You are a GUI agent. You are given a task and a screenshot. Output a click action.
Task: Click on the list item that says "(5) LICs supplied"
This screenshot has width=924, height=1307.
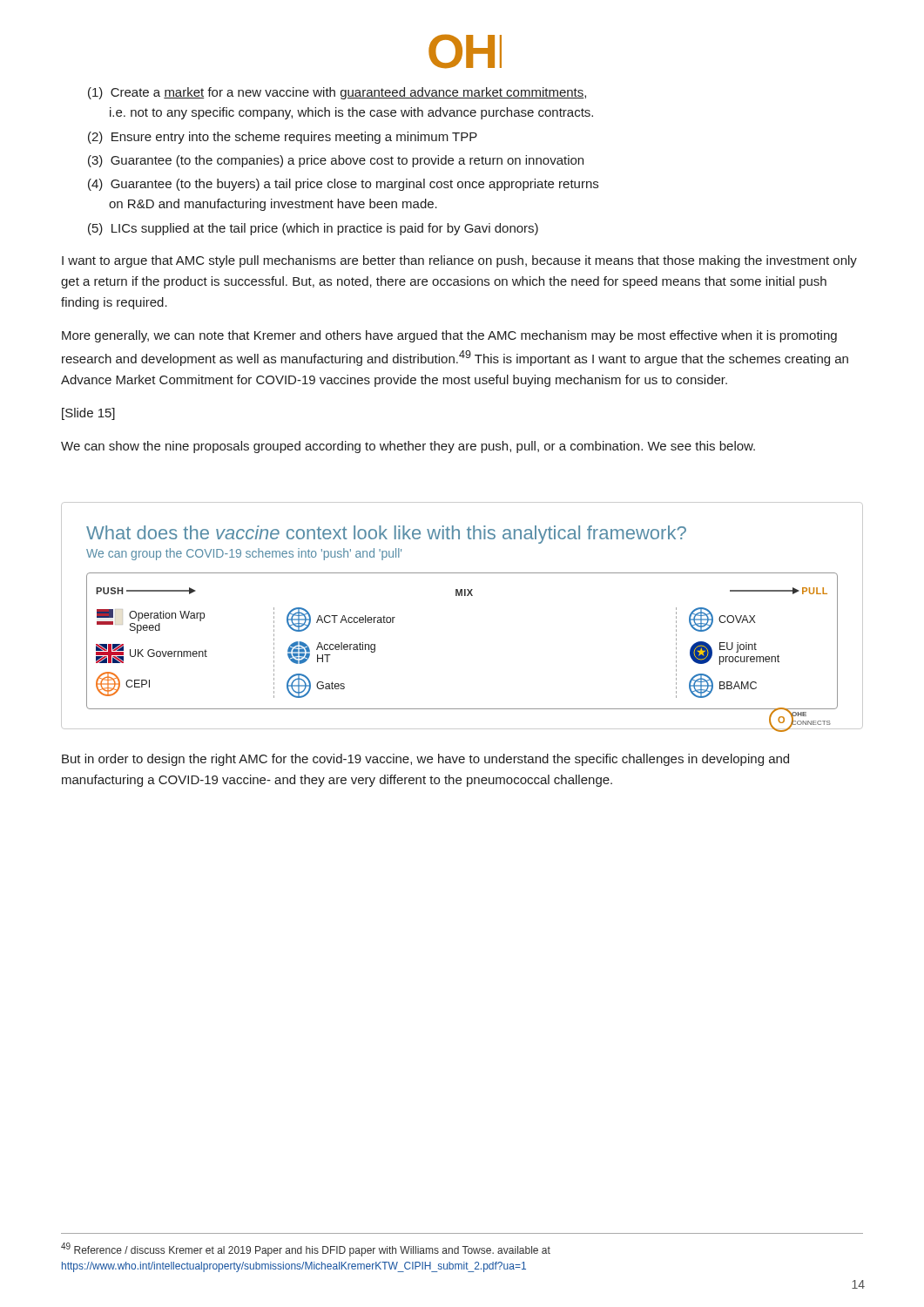(x=313, y=227)
